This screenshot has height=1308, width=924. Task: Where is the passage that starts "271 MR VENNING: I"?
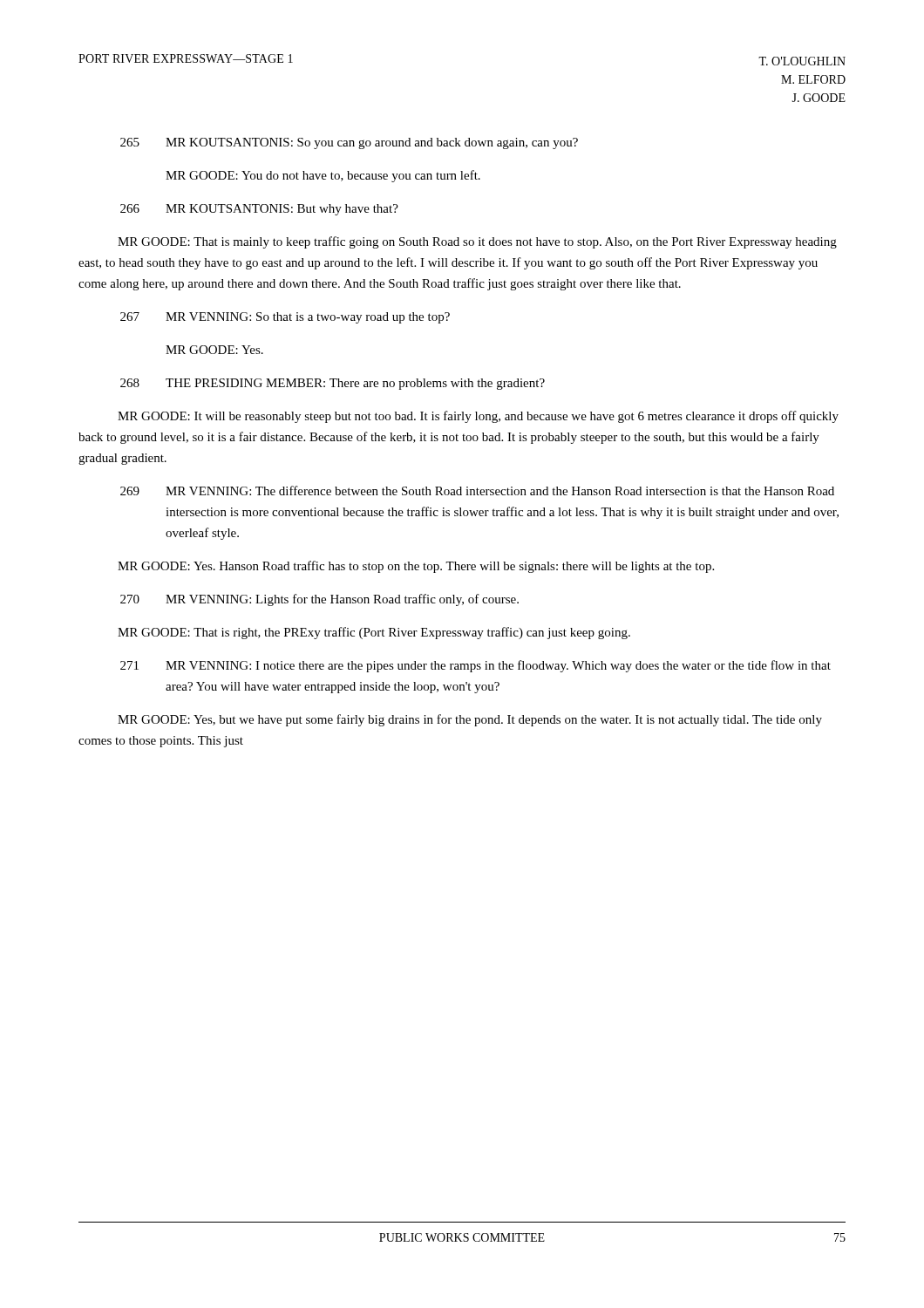462,676
